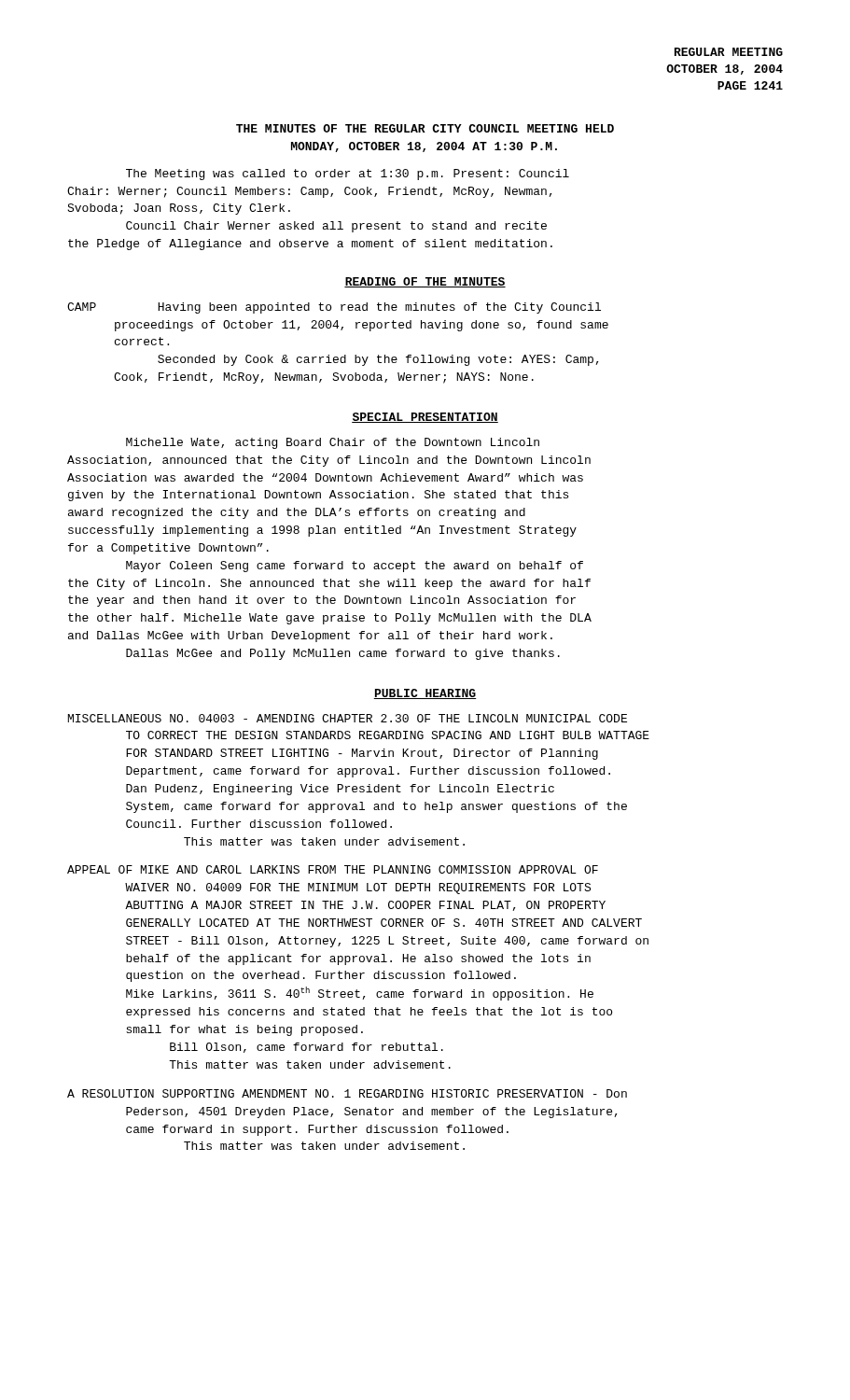Find the section header that says "THE MINUTES OF"
Viewport: 850px width, 1400px height.
pyautogui.click(x=425, y=138)
